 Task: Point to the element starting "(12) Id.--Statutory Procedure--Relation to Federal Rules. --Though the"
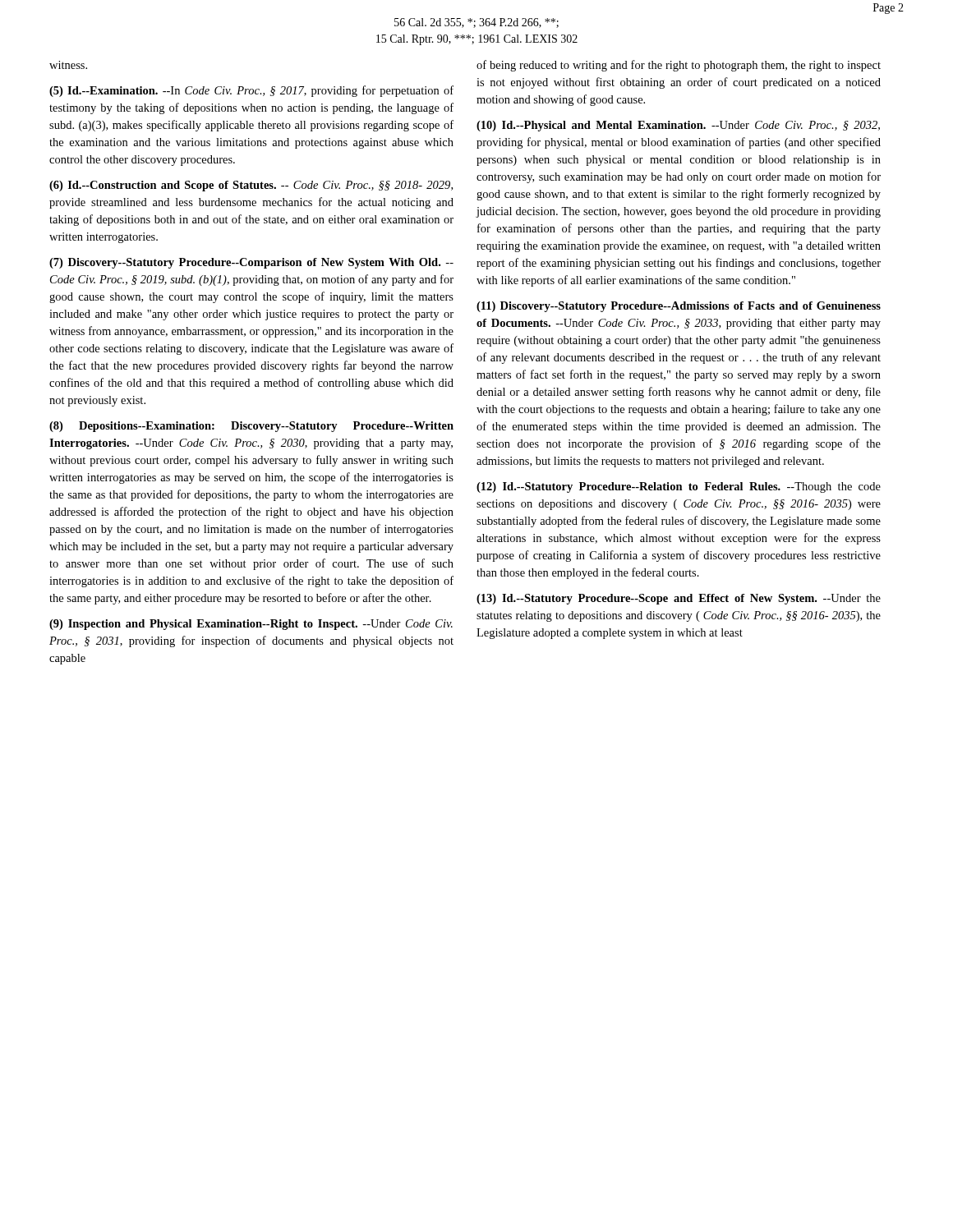(679, 530)
